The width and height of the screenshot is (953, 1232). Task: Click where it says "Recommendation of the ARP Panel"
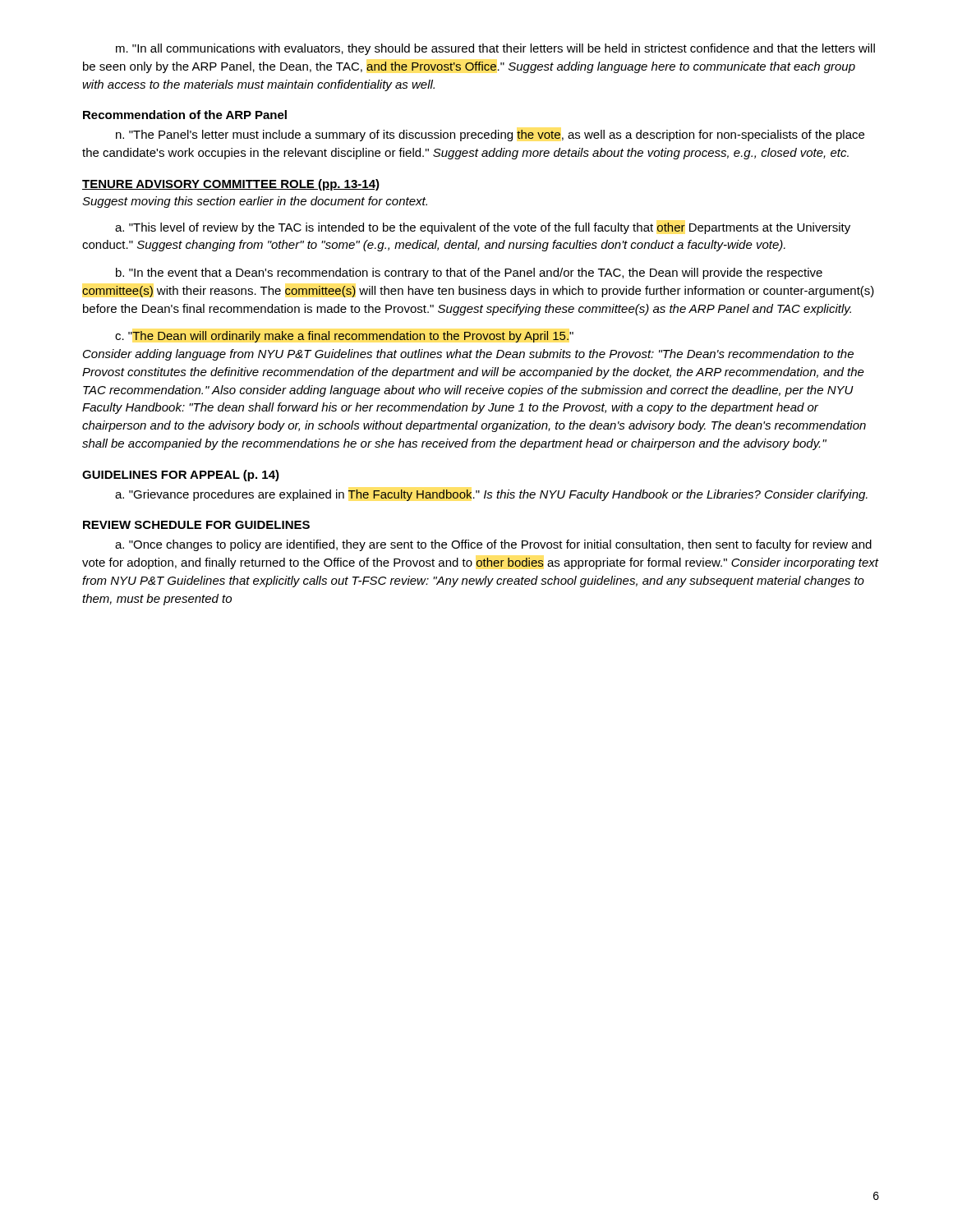[185, 115]
